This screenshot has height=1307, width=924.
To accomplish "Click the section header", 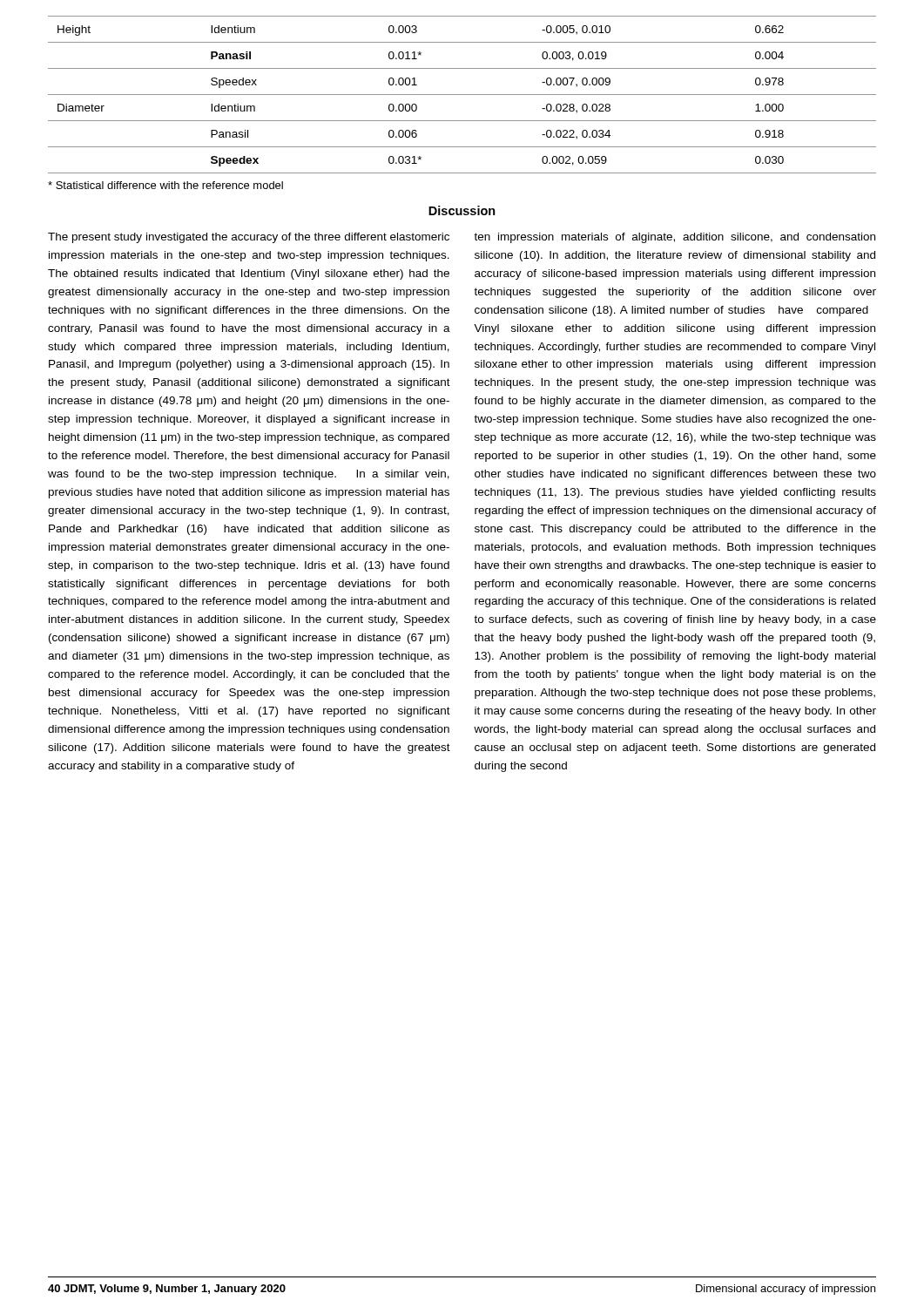I will 462,211.
